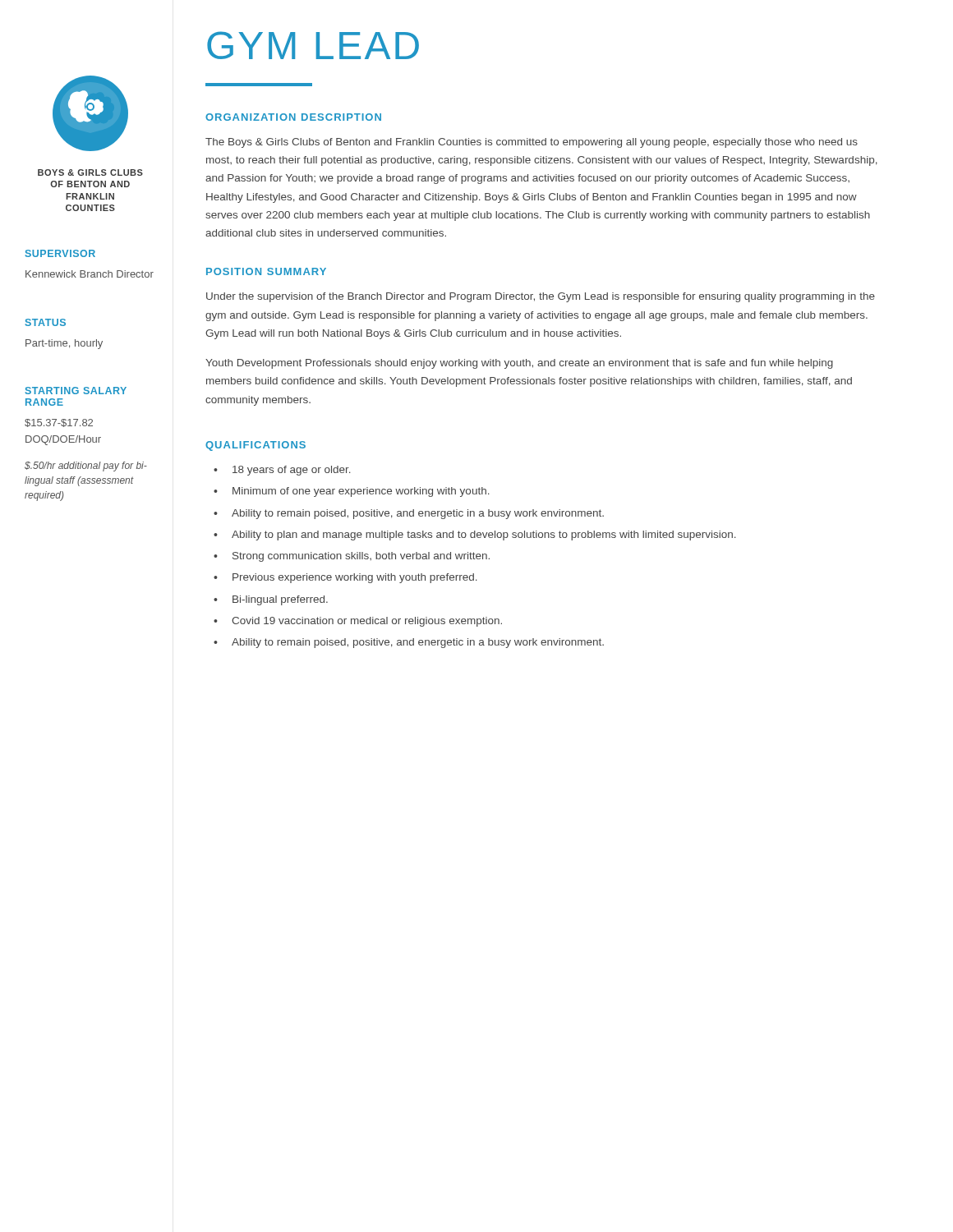This screenshot has width=953, height=1232.
Task: Click on the text with the text "Kennewick Branch Director"
Action: tap(89, 274)
